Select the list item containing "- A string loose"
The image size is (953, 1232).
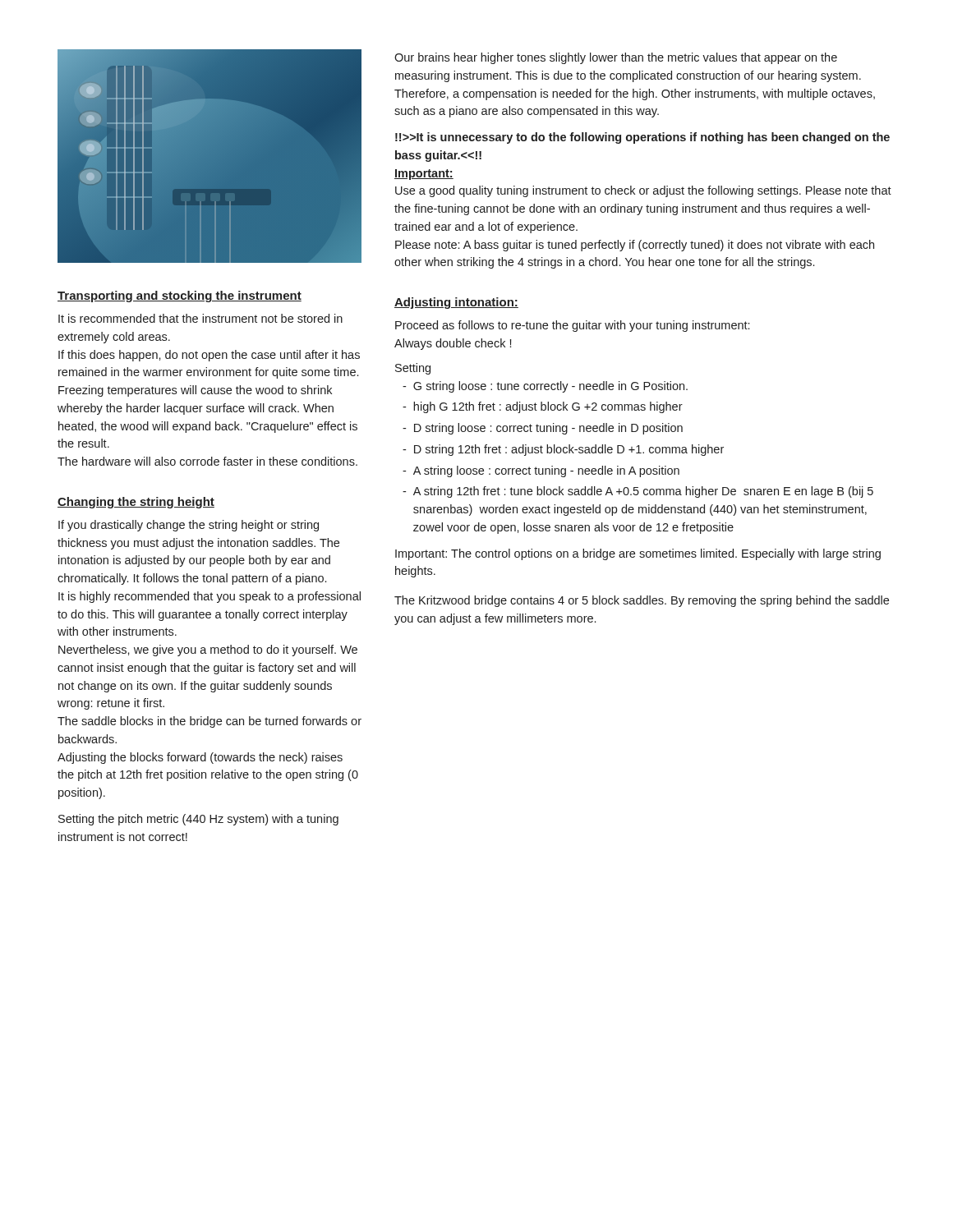point(649,471)
